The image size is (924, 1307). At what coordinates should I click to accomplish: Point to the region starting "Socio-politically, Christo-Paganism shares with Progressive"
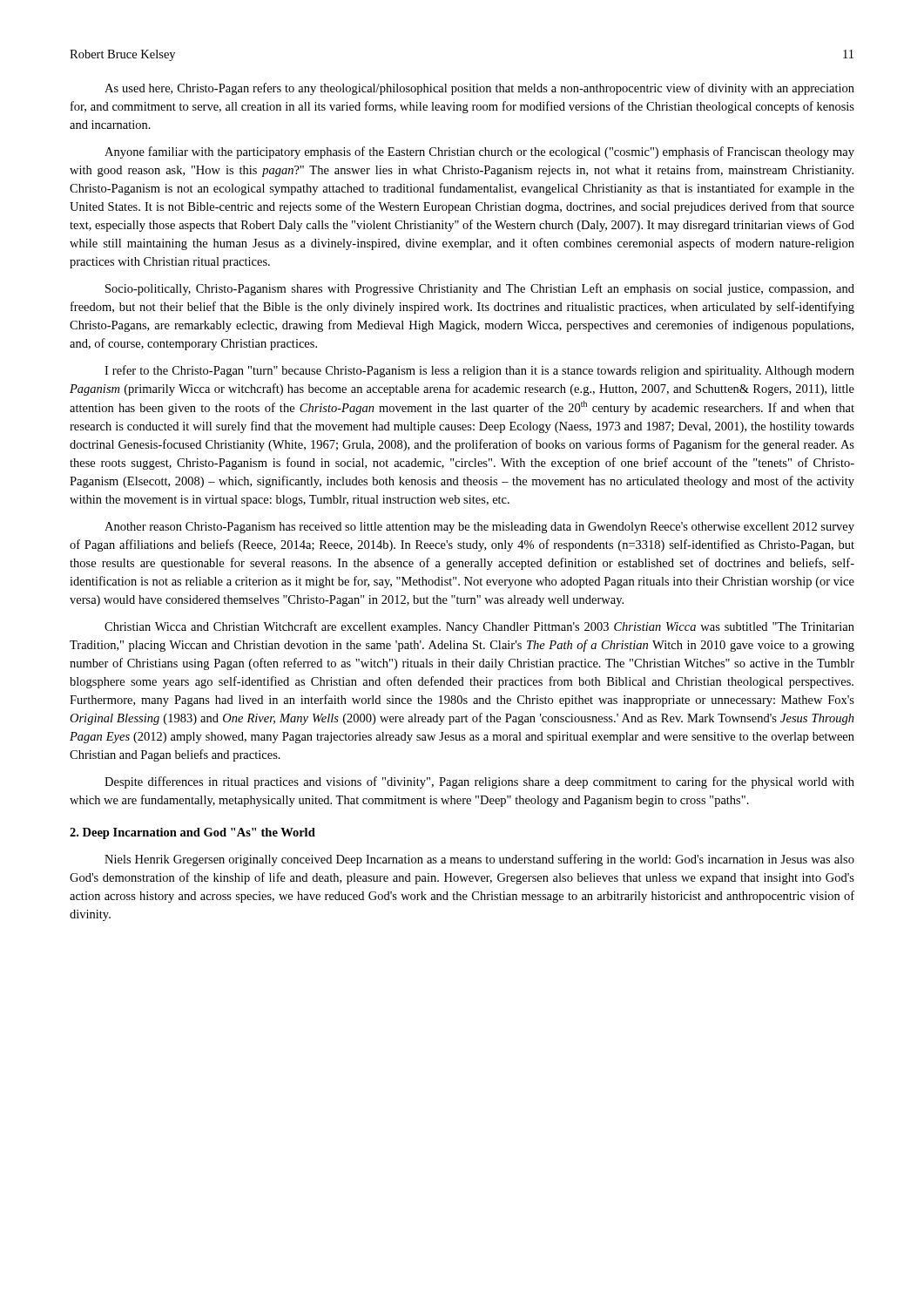tap(462, 316)
